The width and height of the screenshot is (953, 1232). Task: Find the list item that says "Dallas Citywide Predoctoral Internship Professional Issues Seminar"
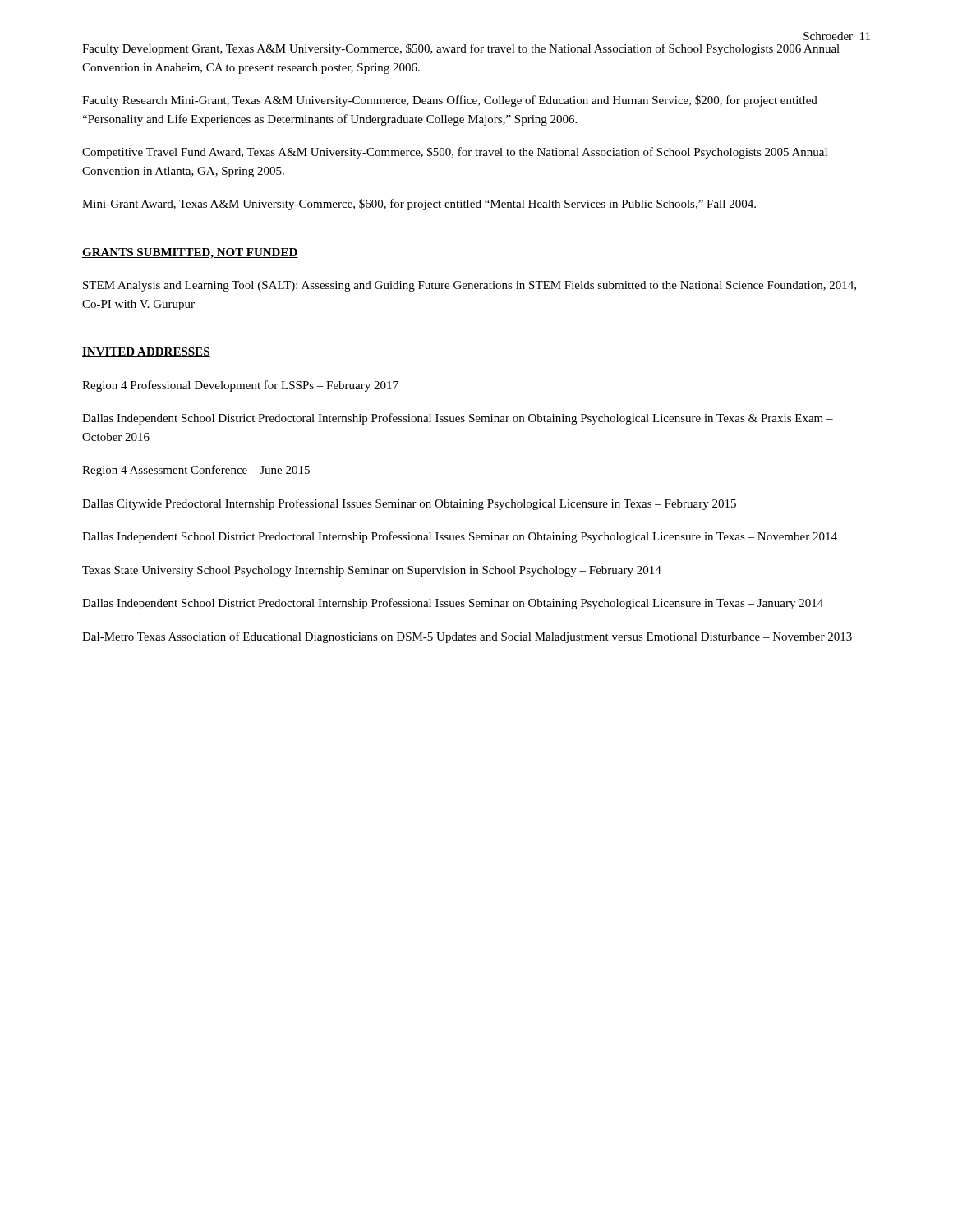click(x=409, y=503)
